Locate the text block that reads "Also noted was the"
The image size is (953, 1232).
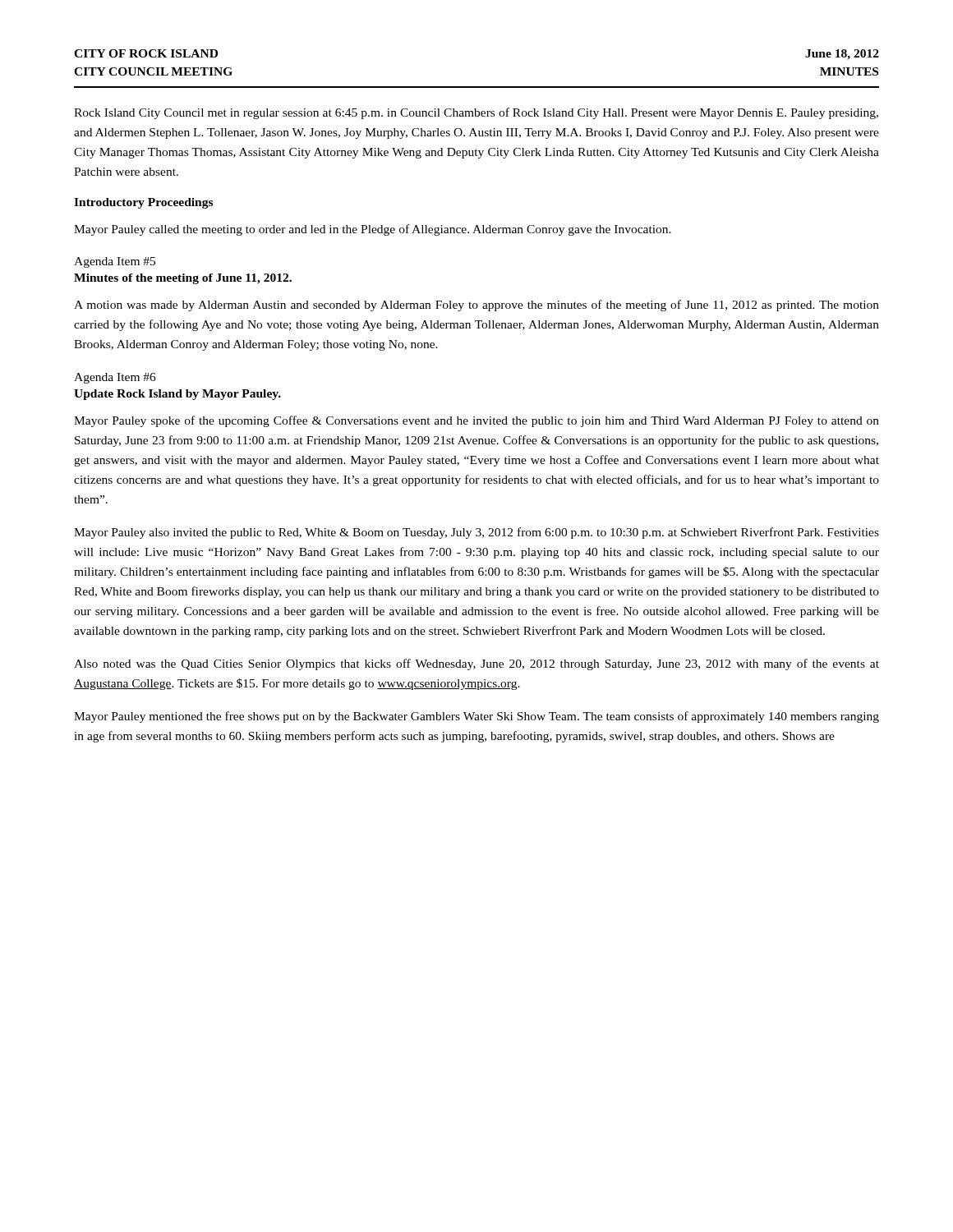click(x=476, y=673)
